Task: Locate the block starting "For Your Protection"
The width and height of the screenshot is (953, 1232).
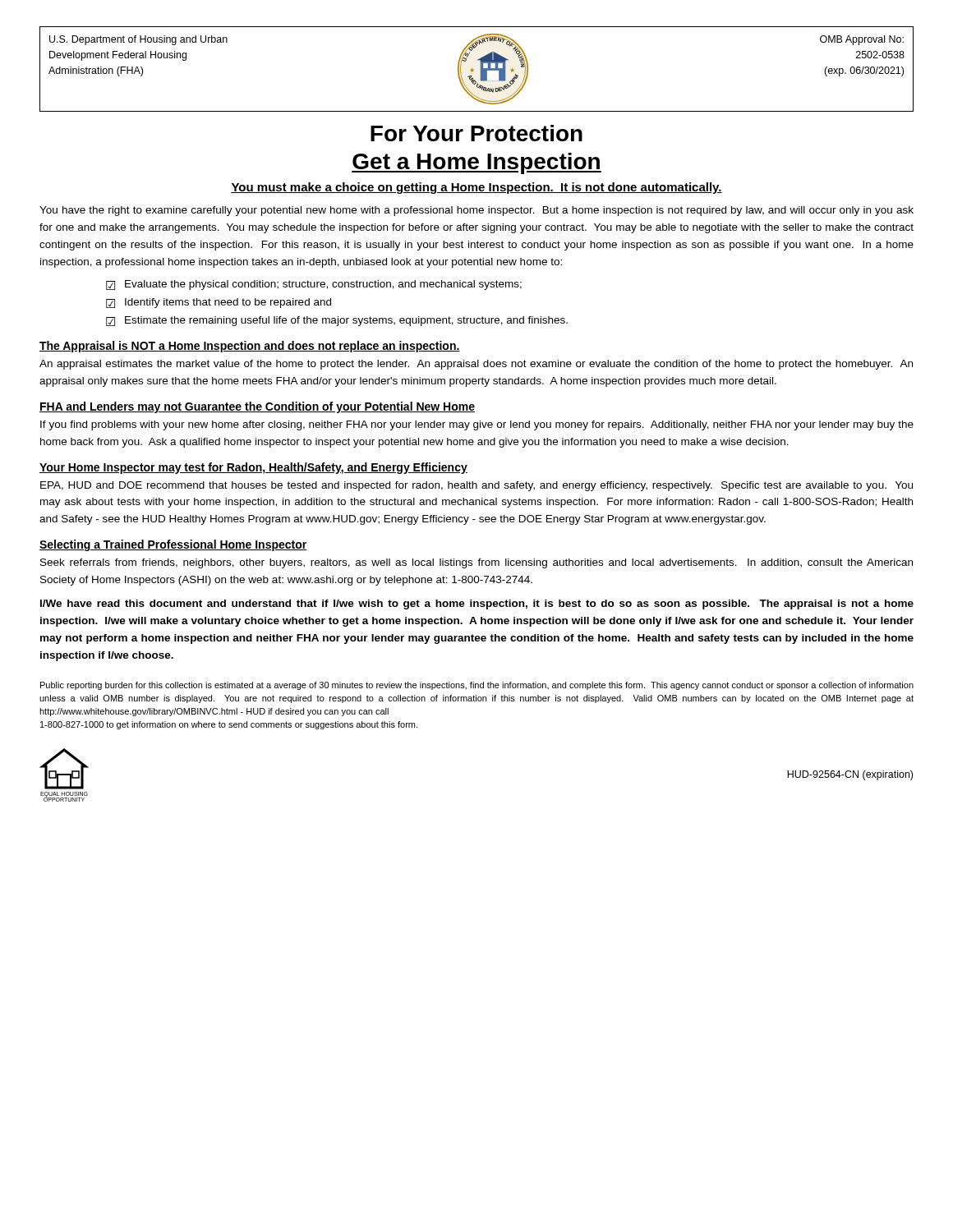Action: (x=476, y=147)
